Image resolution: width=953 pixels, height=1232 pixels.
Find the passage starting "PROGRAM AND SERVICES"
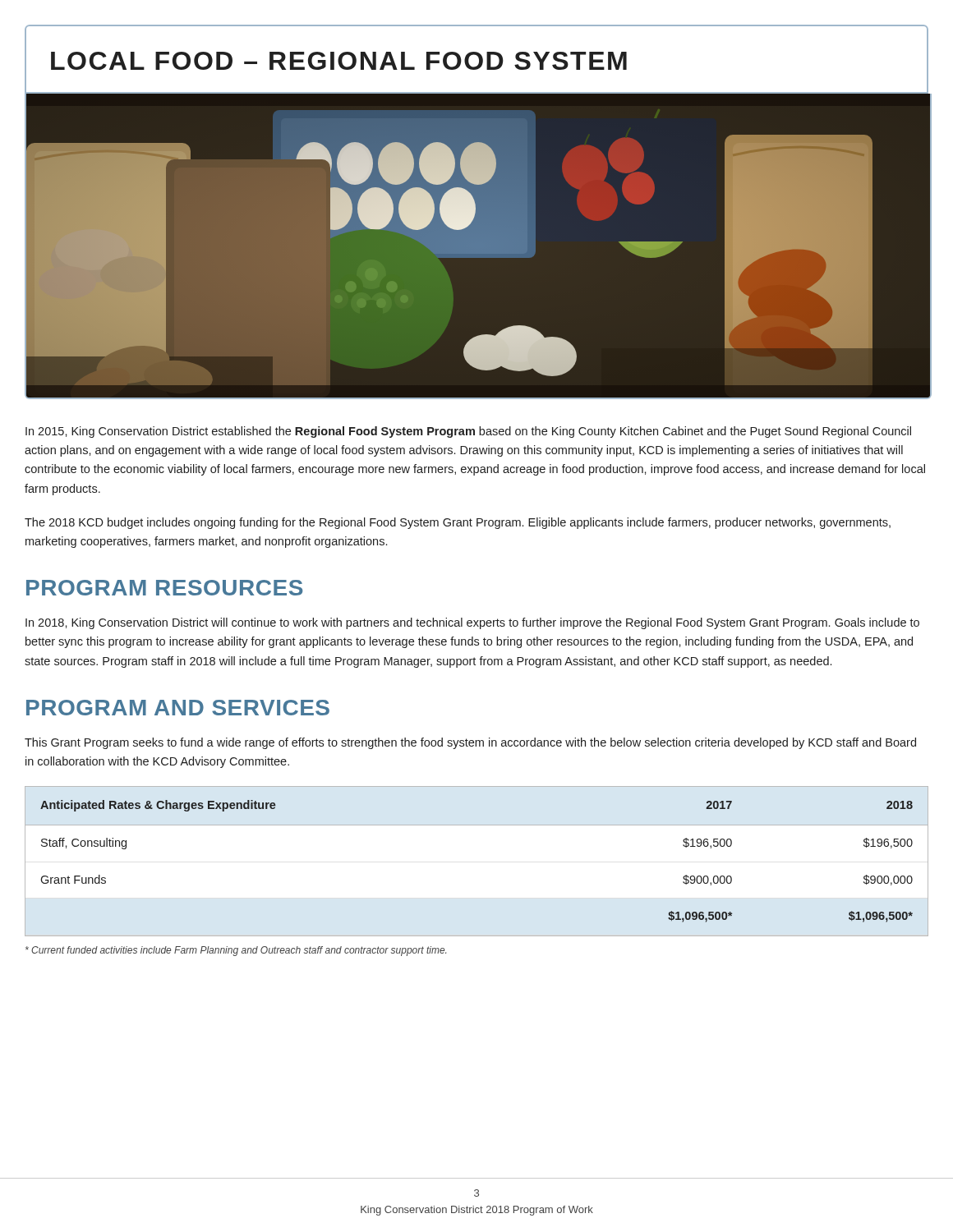(178, 707)
